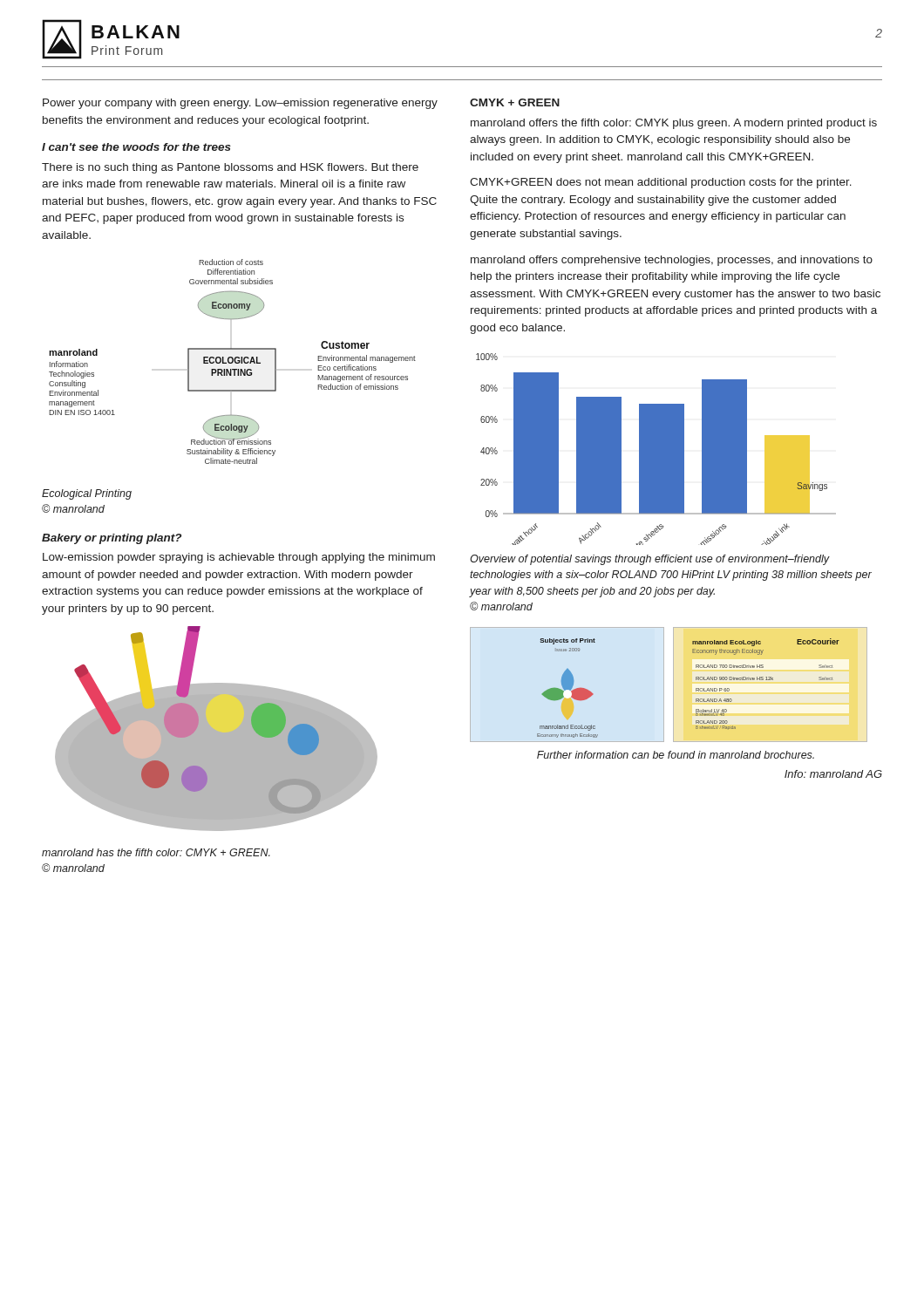
Task: Select the section header containing "Bakery or printing plant?"
Action: point(112,539)
